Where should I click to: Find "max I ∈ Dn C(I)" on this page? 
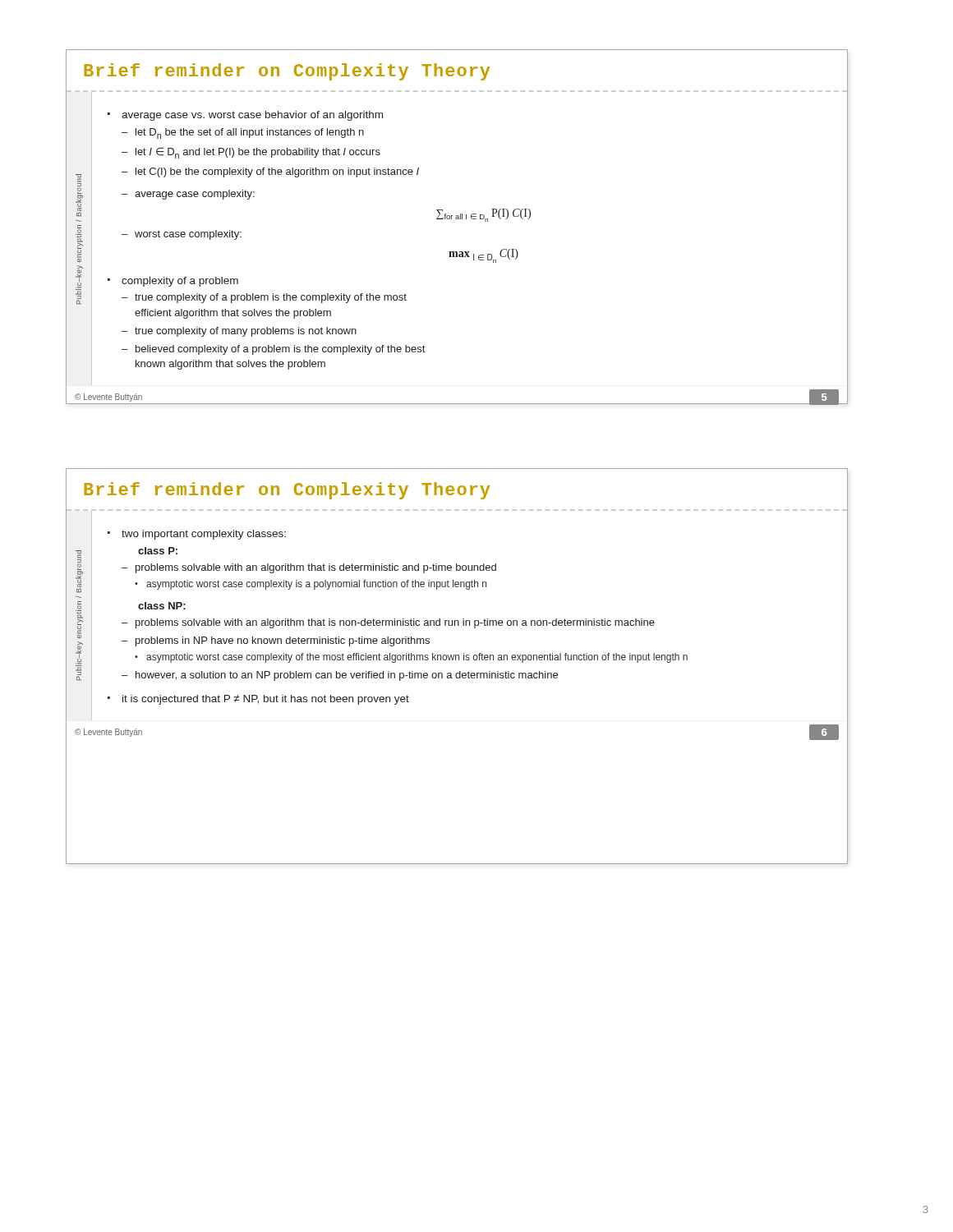point(484,256)
